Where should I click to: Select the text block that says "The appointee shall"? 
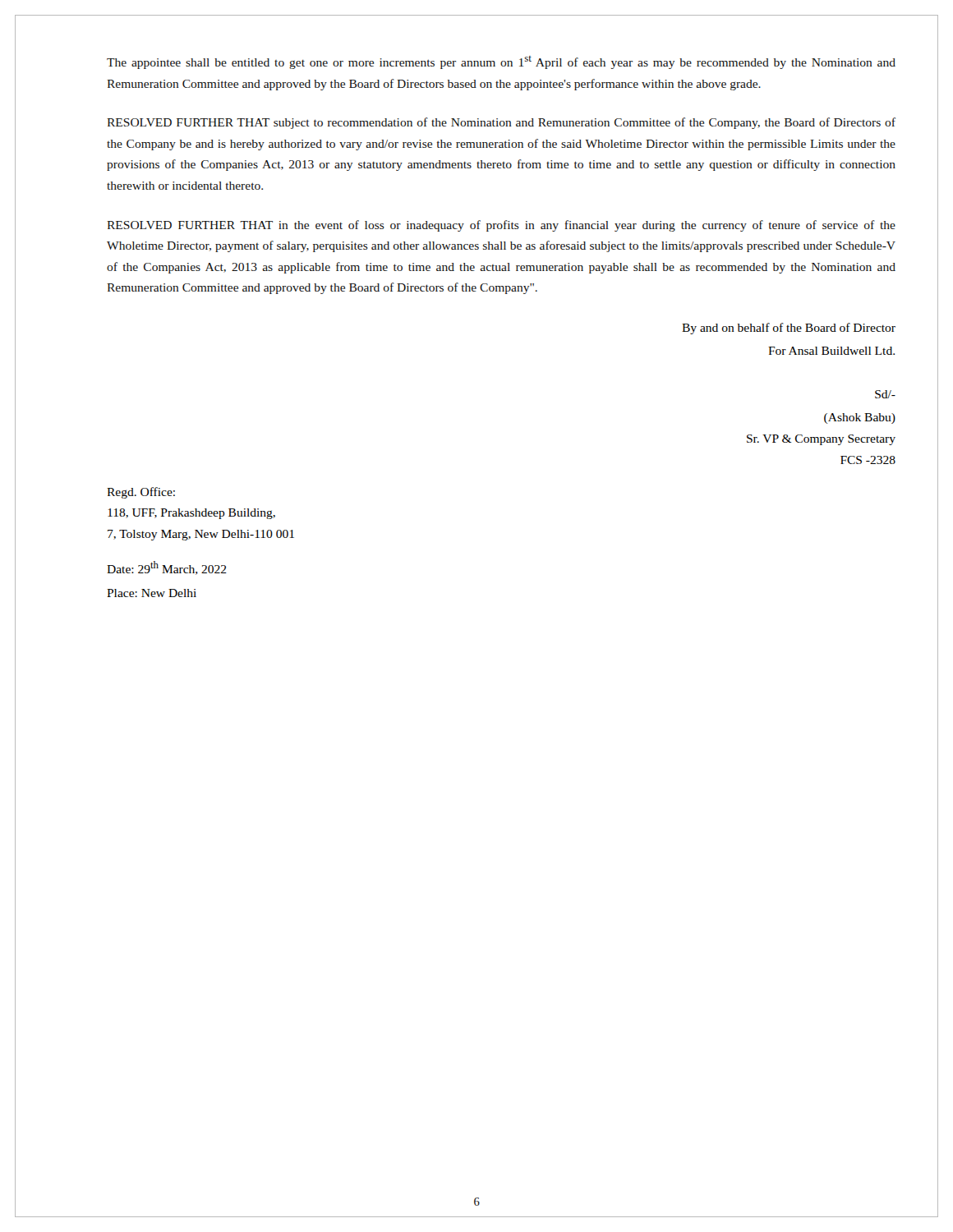tap(501, 71)
